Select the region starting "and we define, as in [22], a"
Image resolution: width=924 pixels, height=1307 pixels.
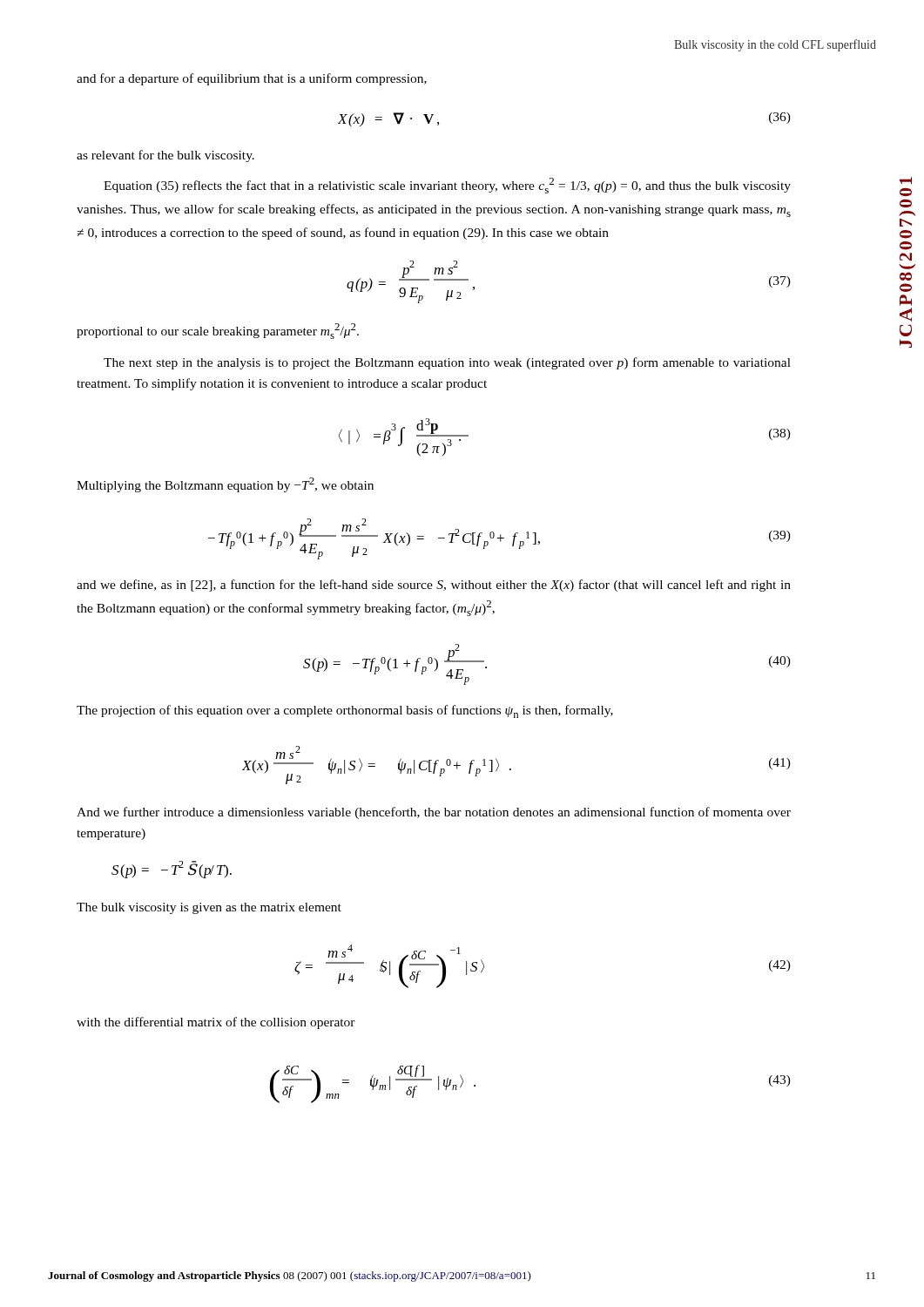434,598
